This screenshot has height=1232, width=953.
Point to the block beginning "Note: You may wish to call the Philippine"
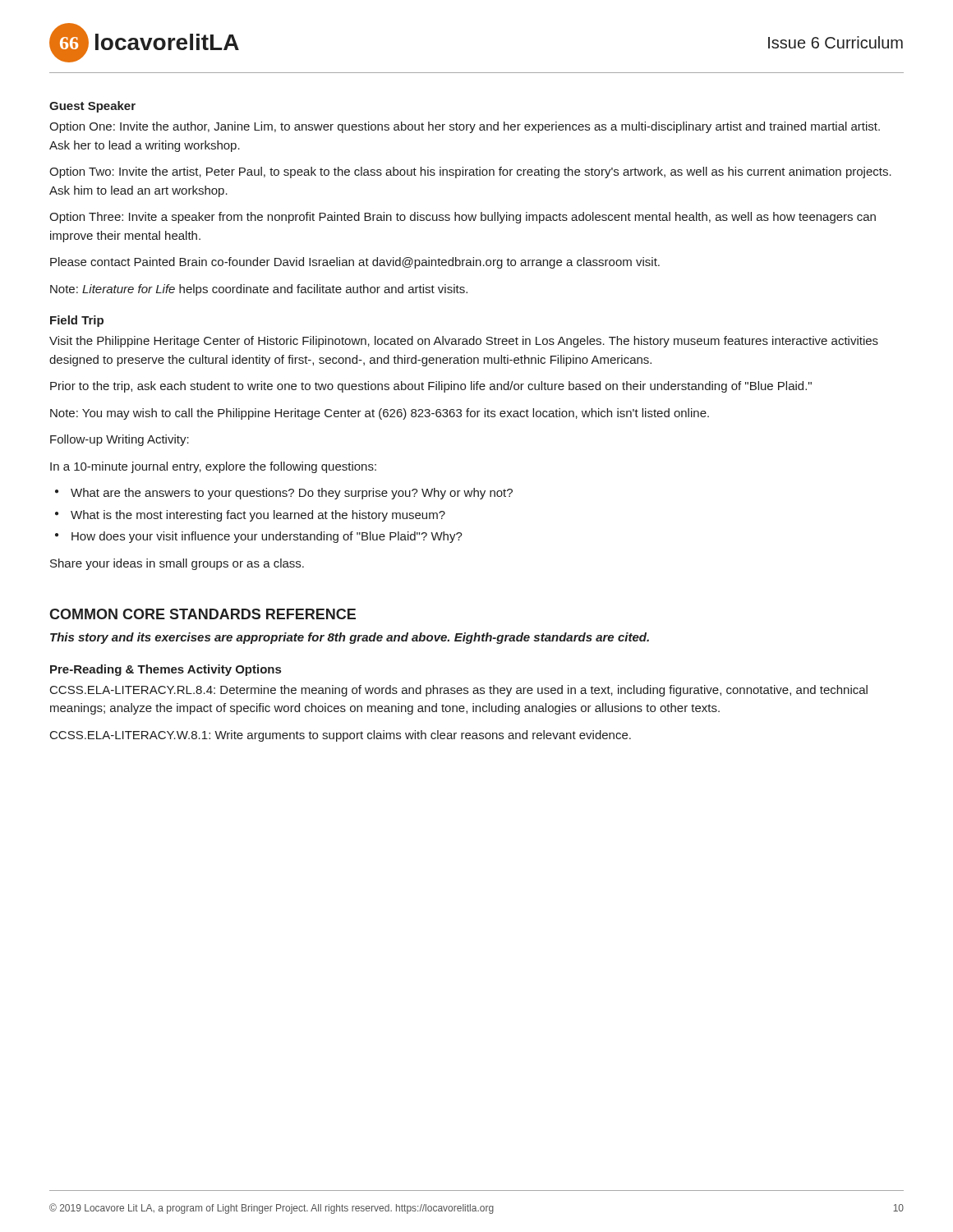tap(380, 412)
